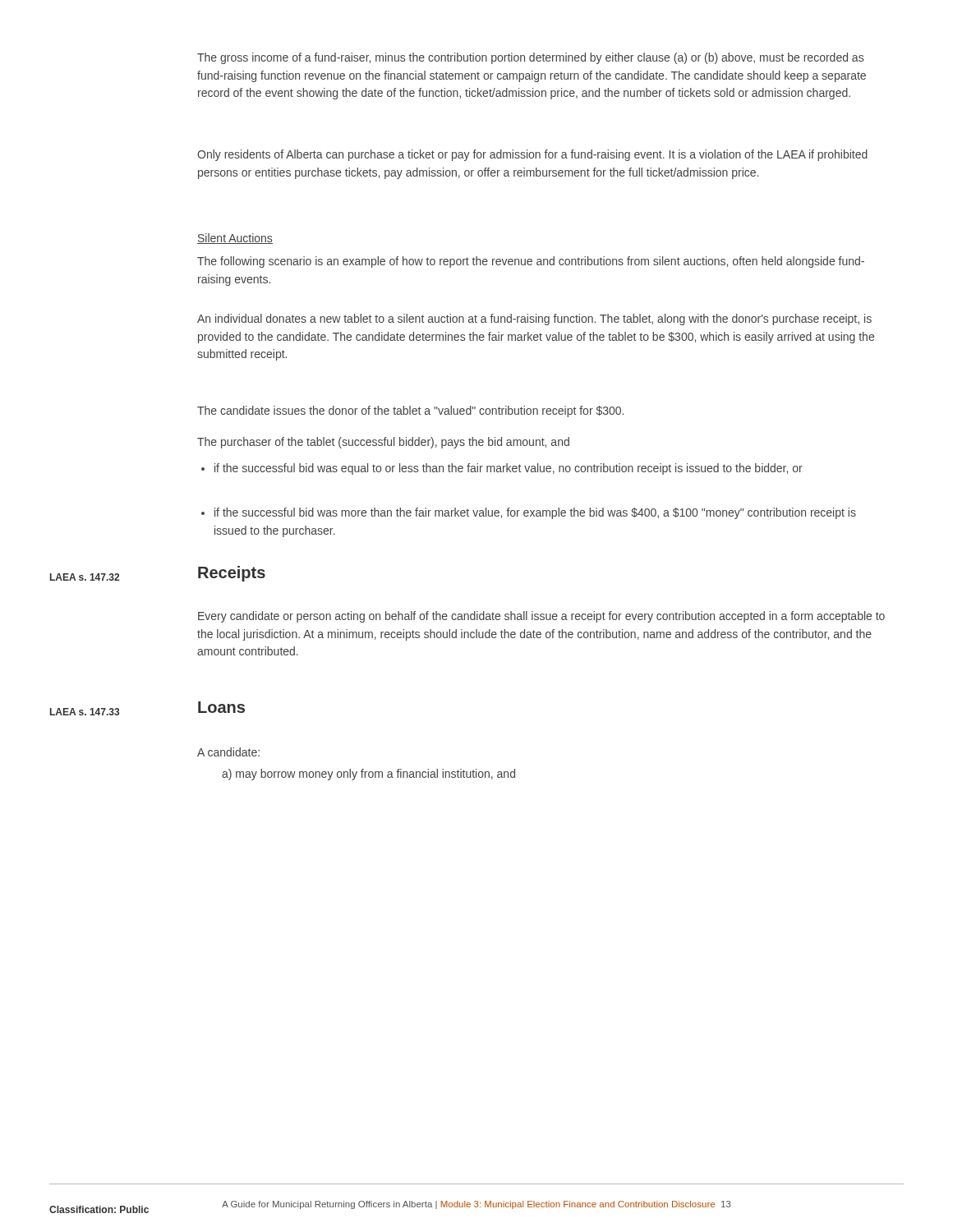Image resolution: width=953 pixels, height=1232 pixels.
Task: Click on the text block containing "An individual donates a new tablet"
Action: point(542,337)
